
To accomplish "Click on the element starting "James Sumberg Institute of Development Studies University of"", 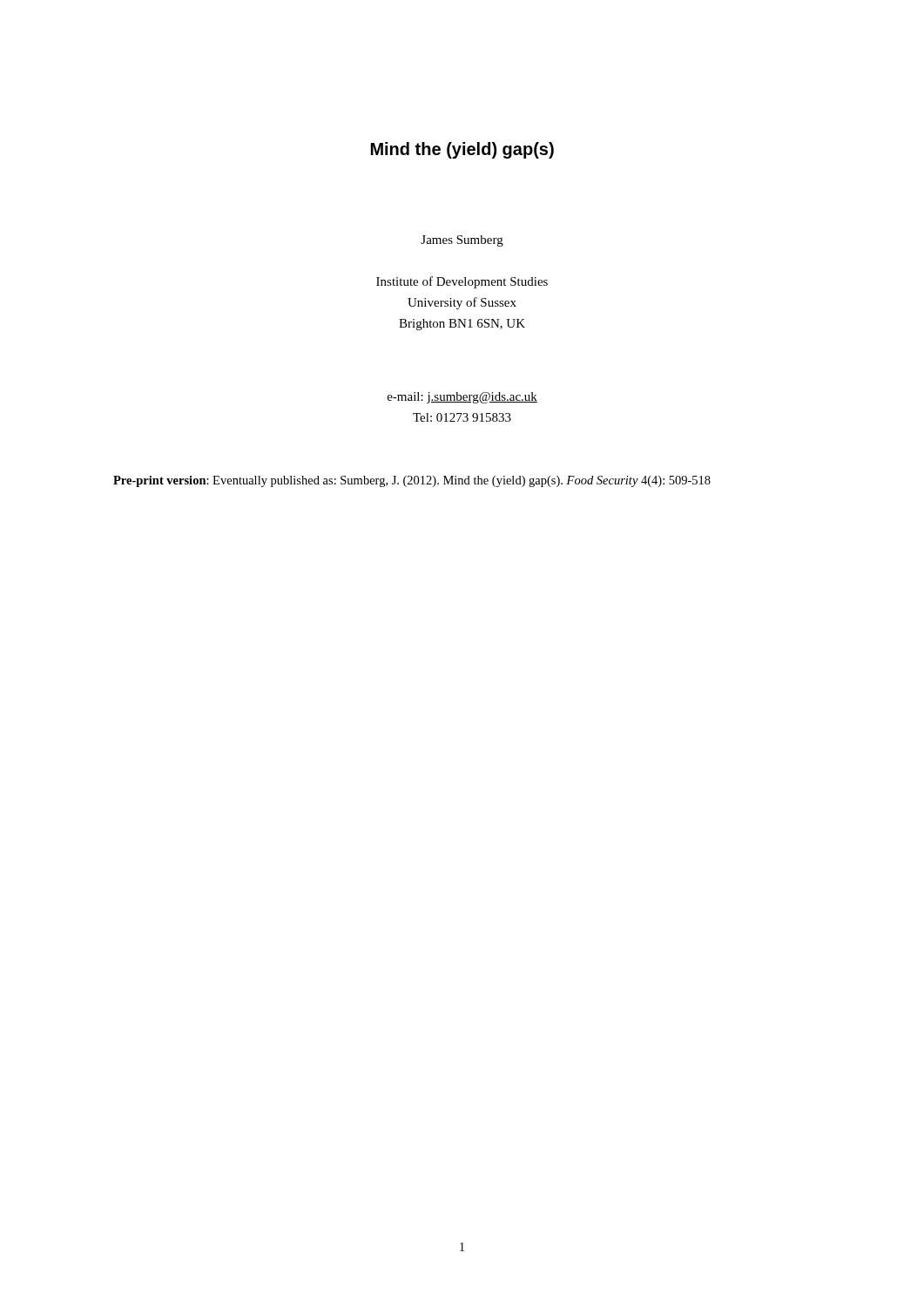I will [x=462, y=281].
